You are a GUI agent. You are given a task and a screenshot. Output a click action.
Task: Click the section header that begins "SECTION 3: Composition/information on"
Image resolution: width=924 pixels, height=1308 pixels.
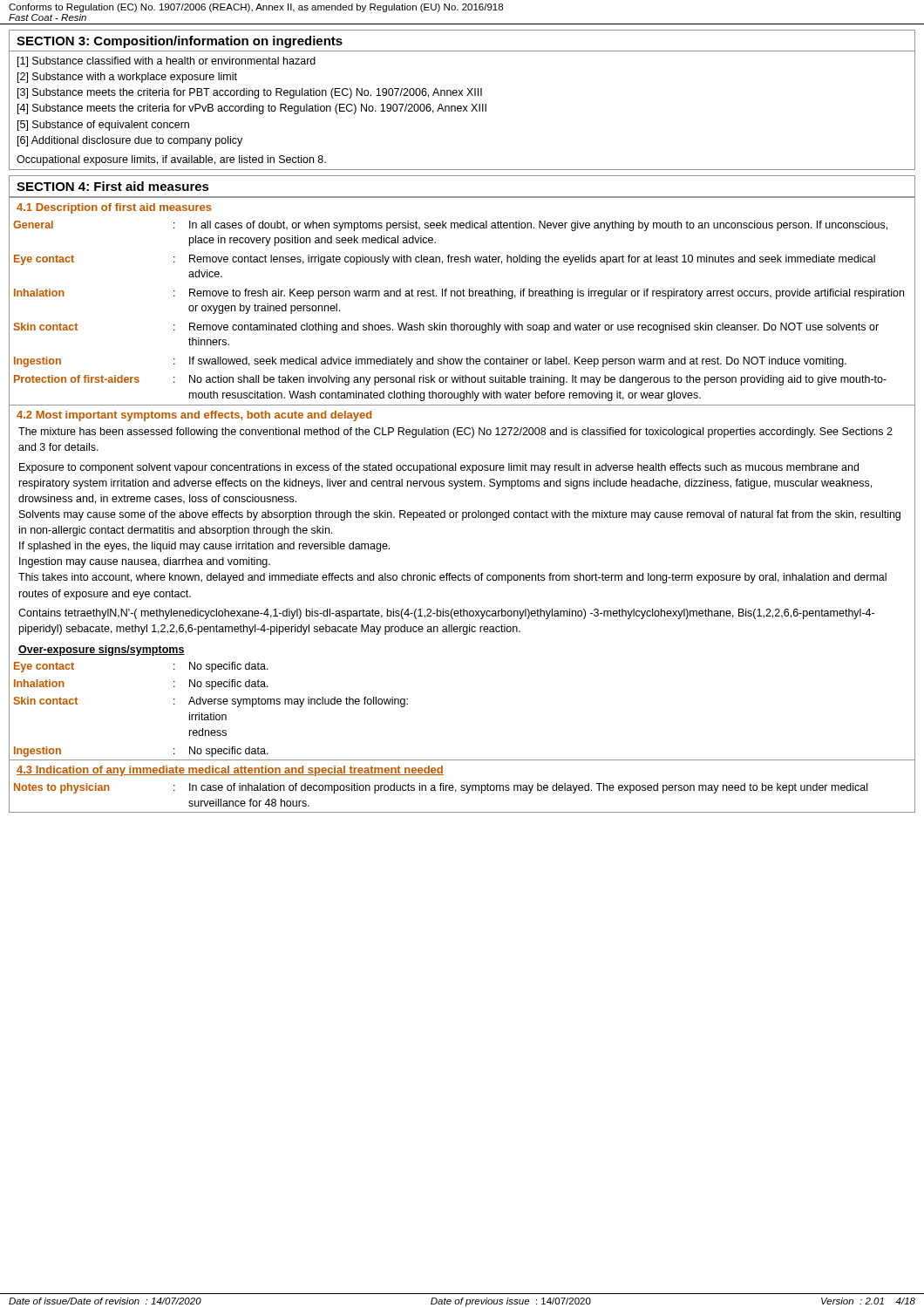(180, 41)
